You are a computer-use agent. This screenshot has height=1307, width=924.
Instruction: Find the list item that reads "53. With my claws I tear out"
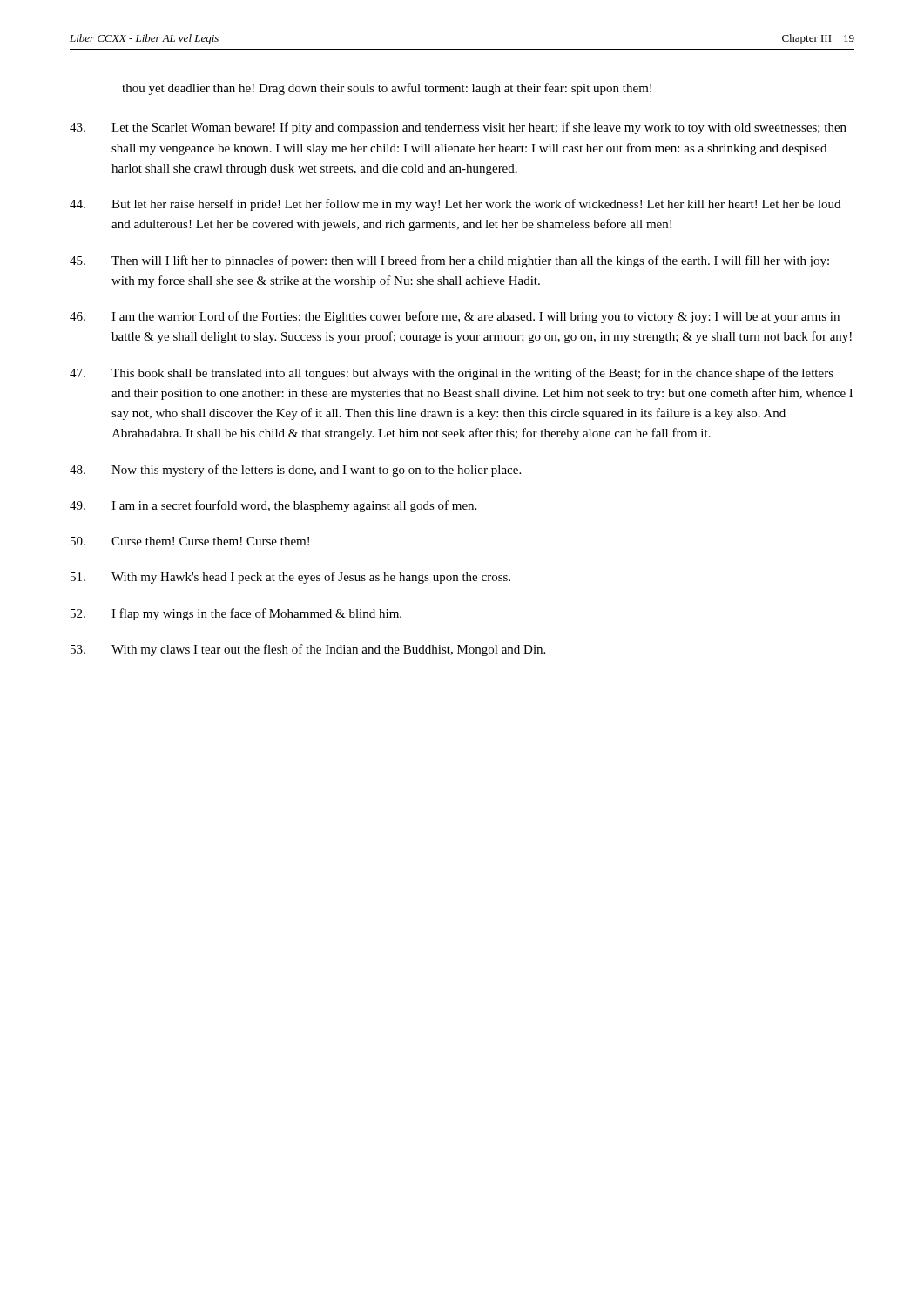pyautogui.click(x=462, y=650)
